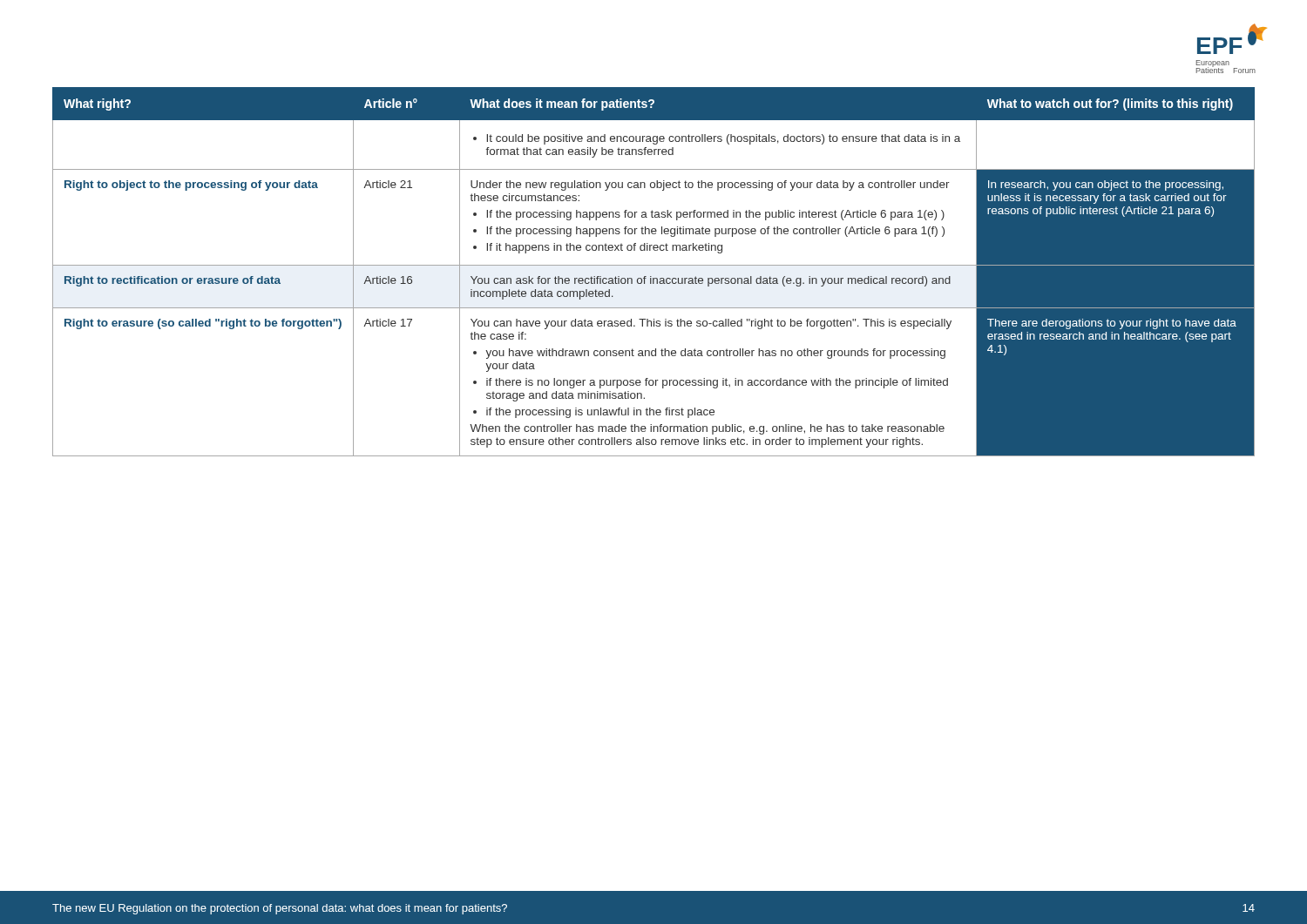Find the table that mentions "What to watch out"
Viewport: 1307px width, 924px height.
(x=654, y=272)
